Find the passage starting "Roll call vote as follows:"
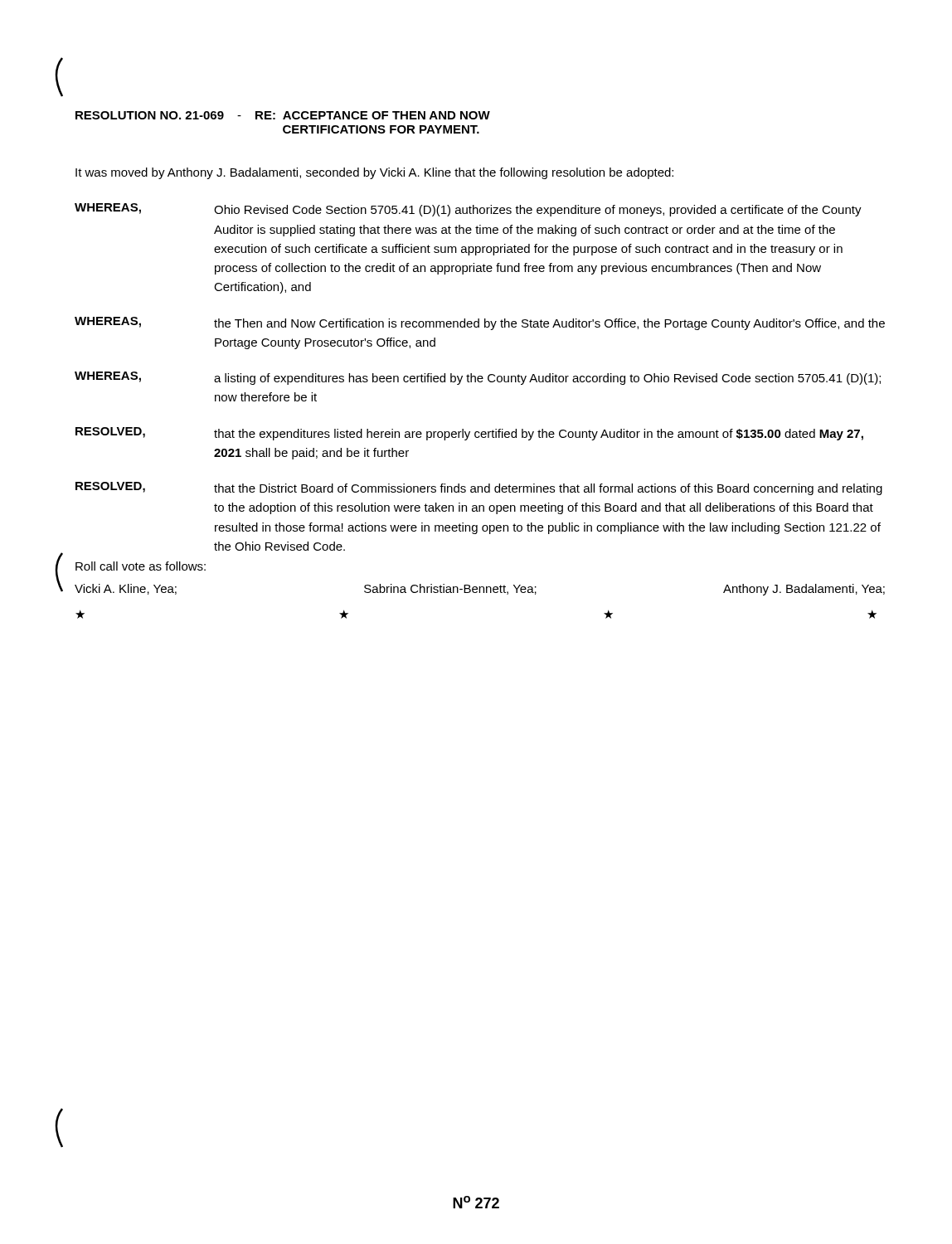 pos(141,566)
